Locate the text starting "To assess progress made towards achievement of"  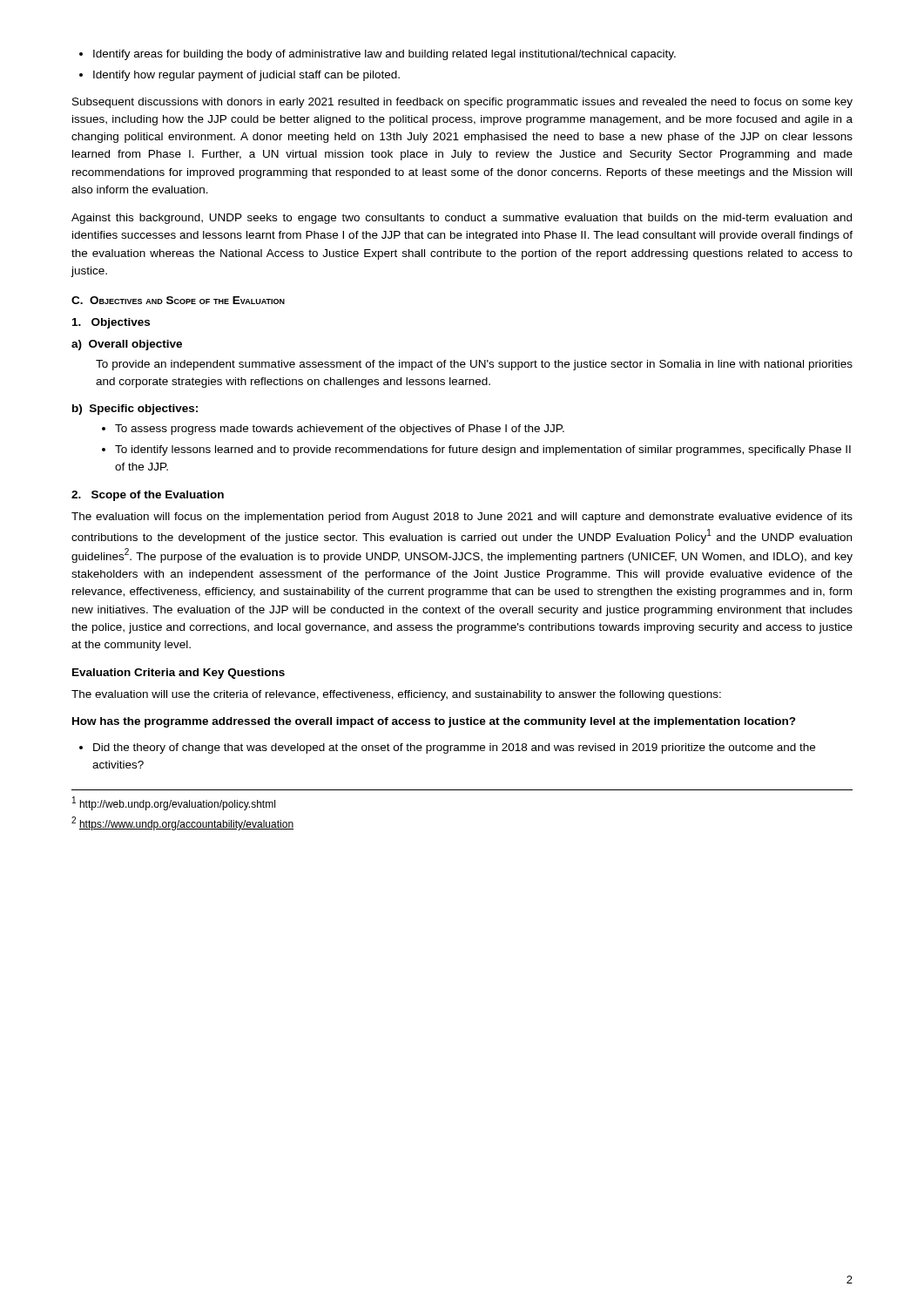474,448
